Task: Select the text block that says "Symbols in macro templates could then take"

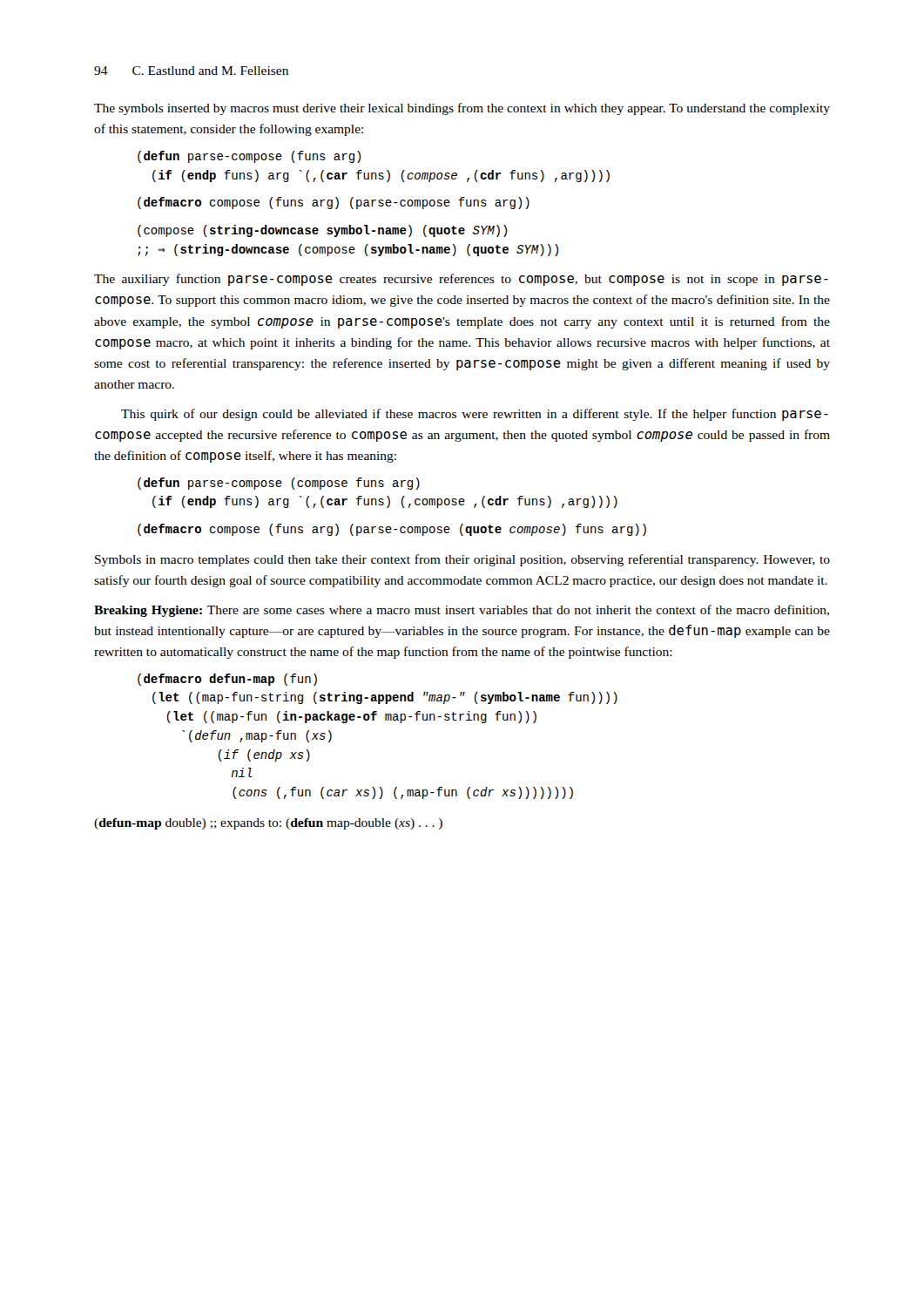Action: coord(462,570)
